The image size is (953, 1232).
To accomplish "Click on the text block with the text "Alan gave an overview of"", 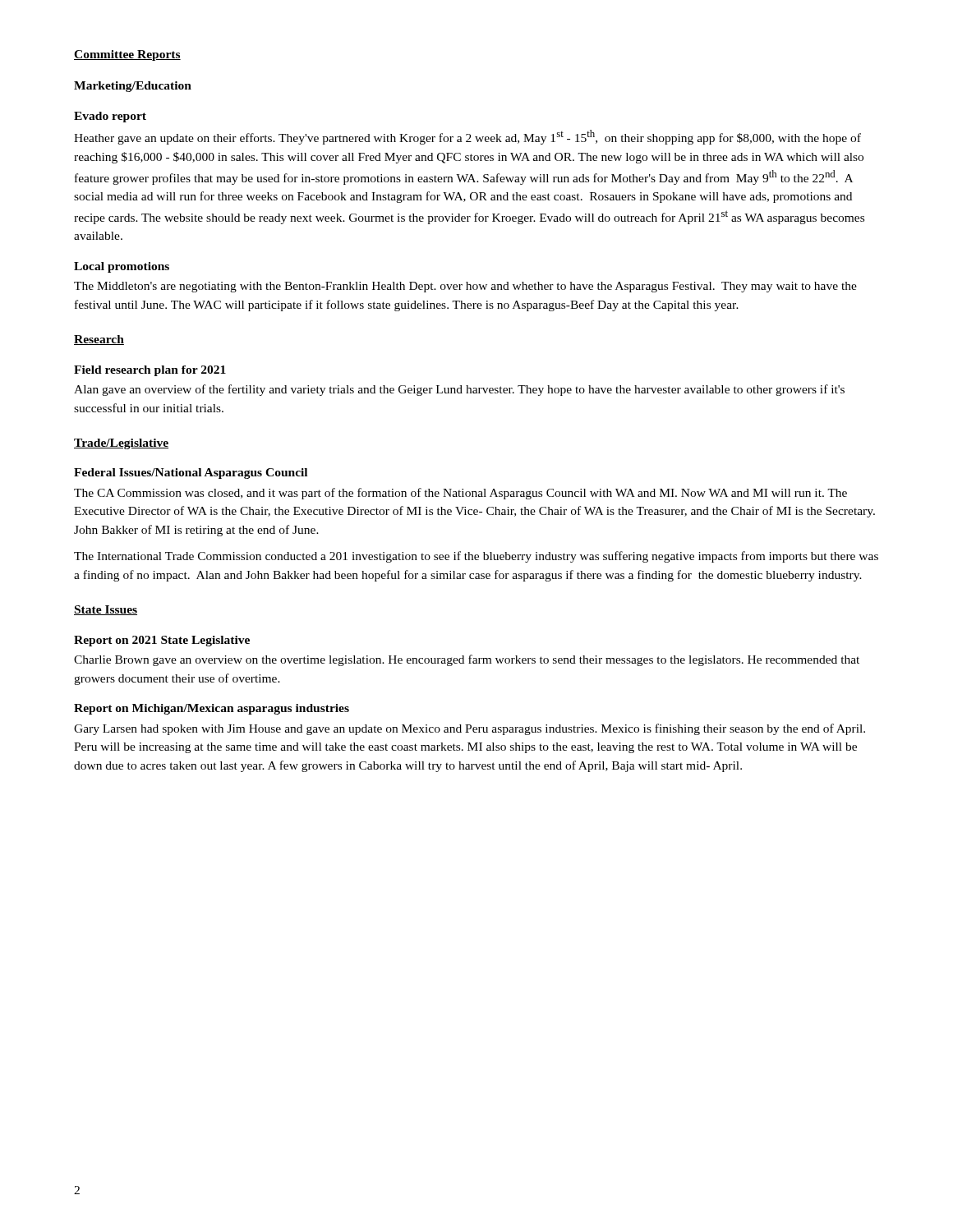I will pyautogui.click(x=460, y=398).
